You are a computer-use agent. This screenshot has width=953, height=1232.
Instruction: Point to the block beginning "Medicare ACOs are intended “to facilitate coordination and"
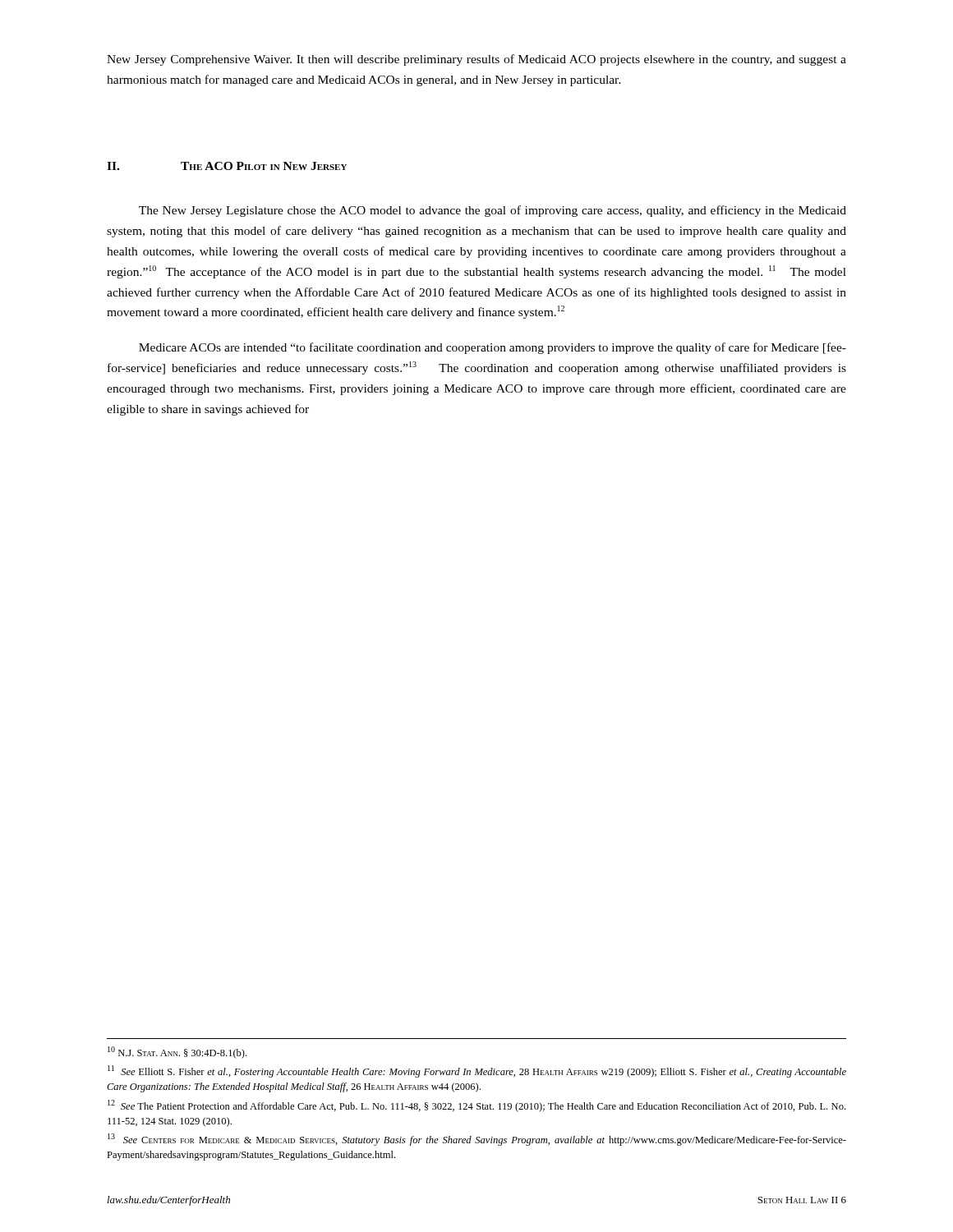point(476,378)
